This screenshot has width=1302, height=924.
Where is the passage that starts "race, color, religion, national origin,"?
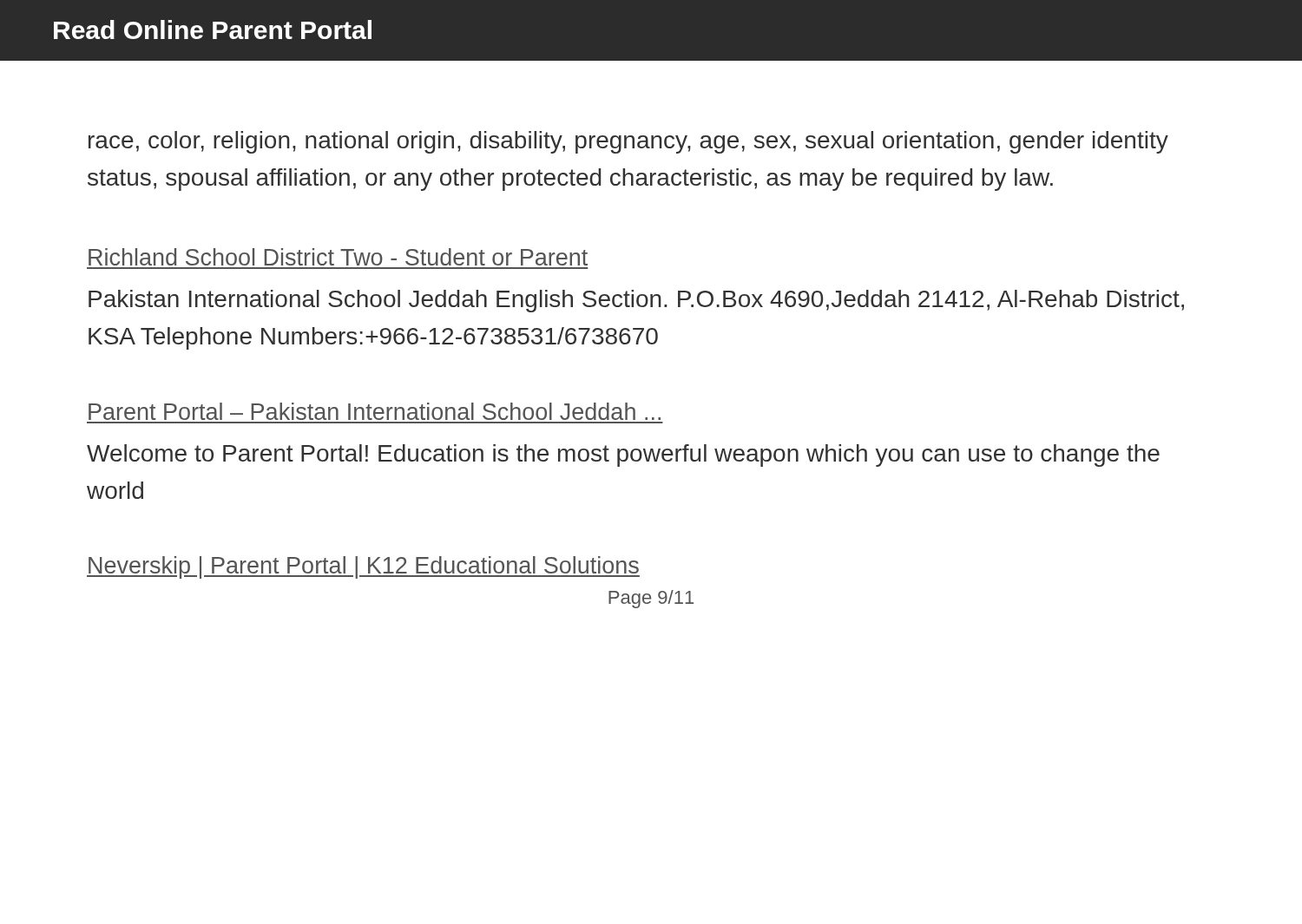click(627, 159)
